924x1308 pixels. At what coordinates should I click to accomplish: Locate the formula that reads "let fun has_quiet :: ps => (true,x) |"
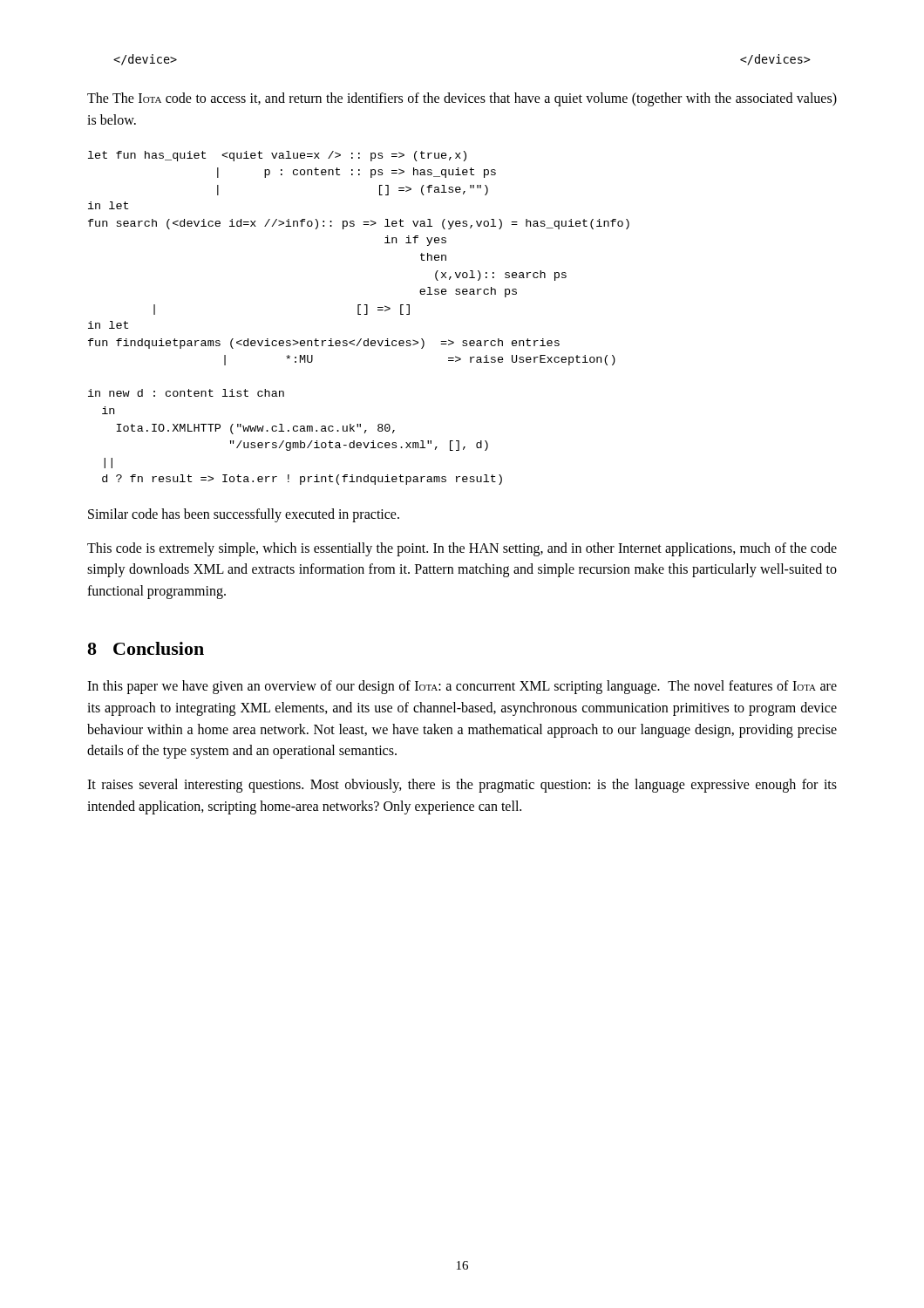point(277,156)
